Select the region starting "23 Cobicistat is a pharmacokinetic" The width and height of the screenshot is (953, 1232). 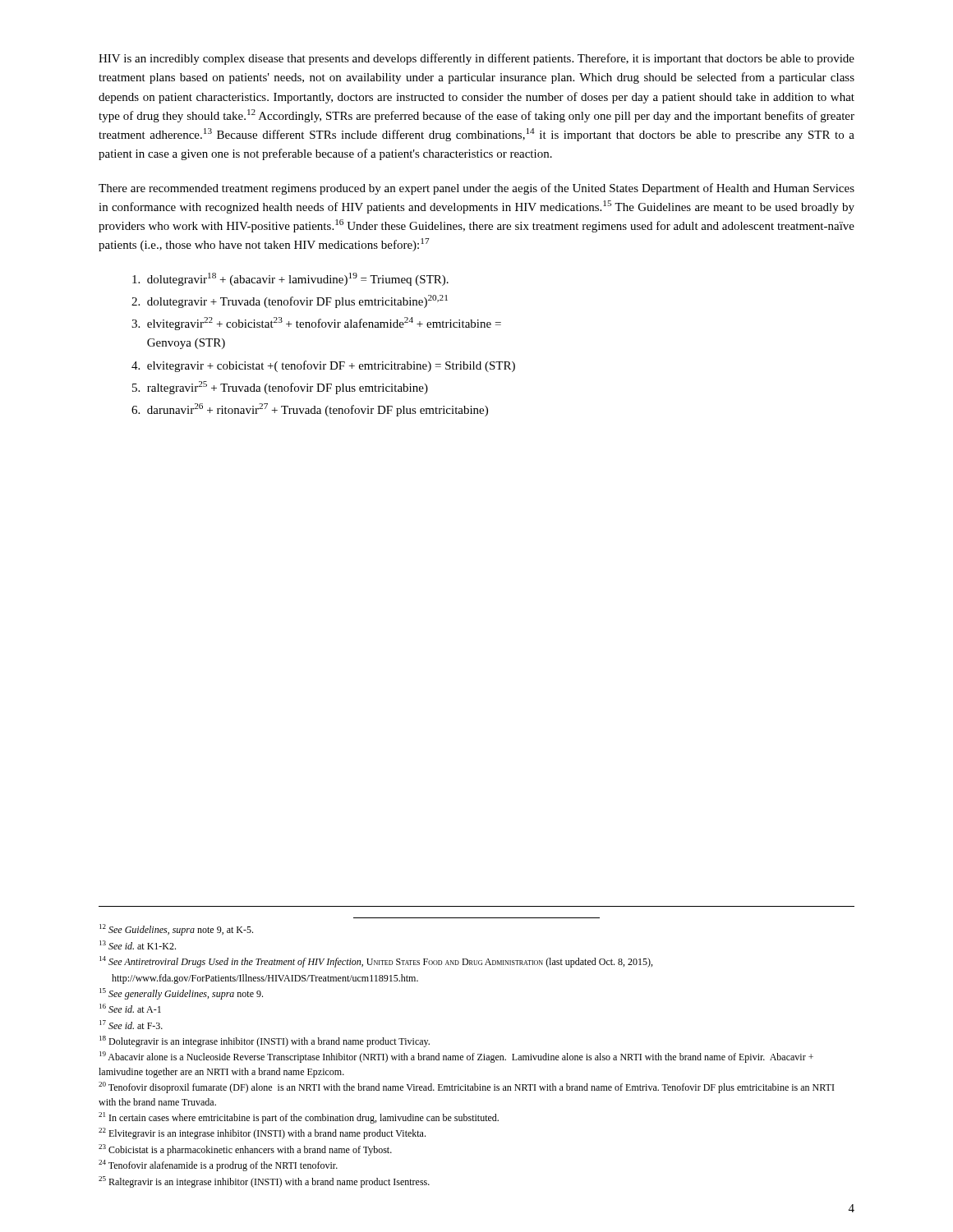[x=245, y=1149]
